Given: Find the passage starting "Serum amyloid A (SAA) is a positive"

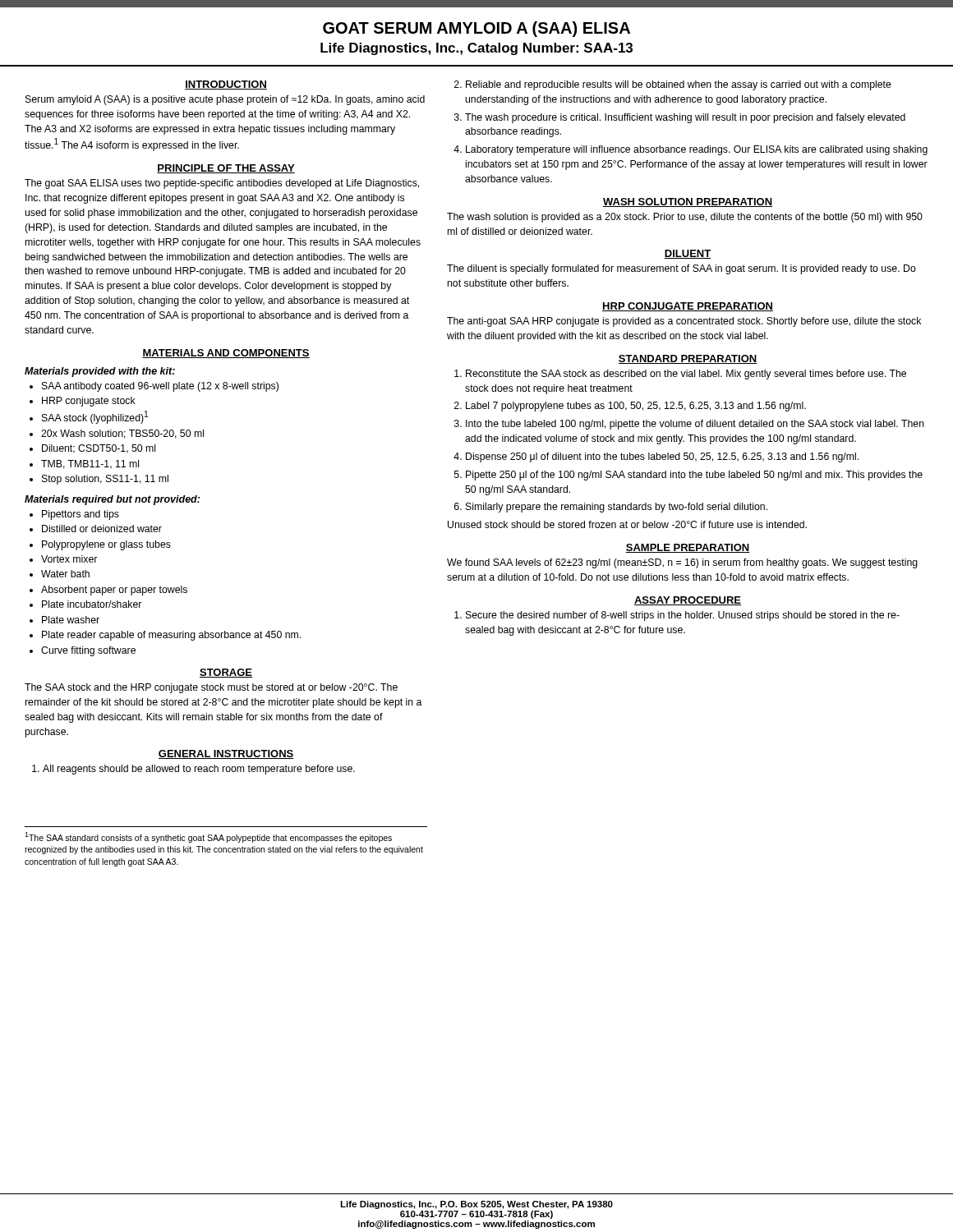Looking at the screenshot, I should coord(225,123).
